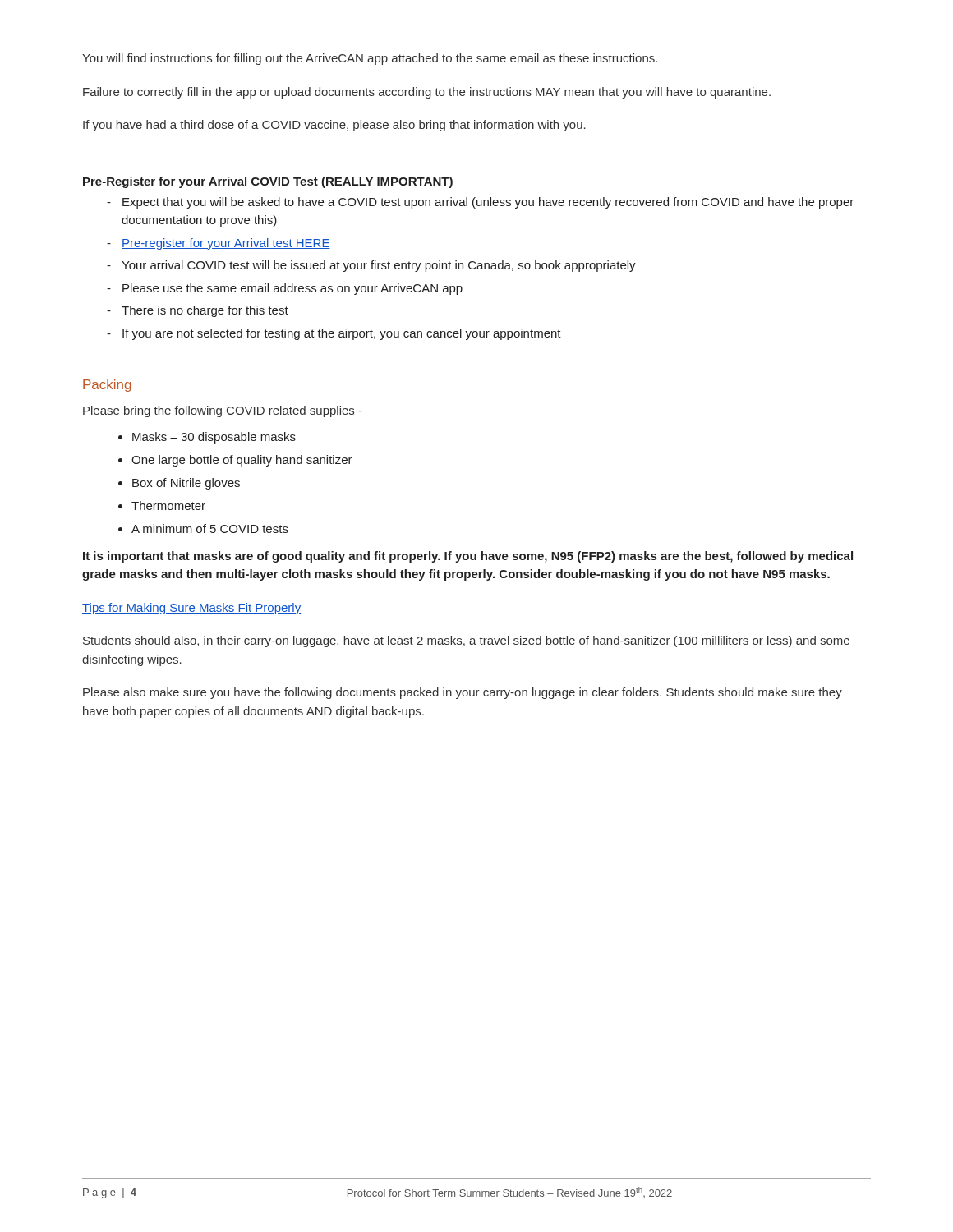Point to the text block starting "Pre-register for your Arrival test HERE"
Image resolution: width=953 pixels, height=1232 pixels.
pos(226,242)
